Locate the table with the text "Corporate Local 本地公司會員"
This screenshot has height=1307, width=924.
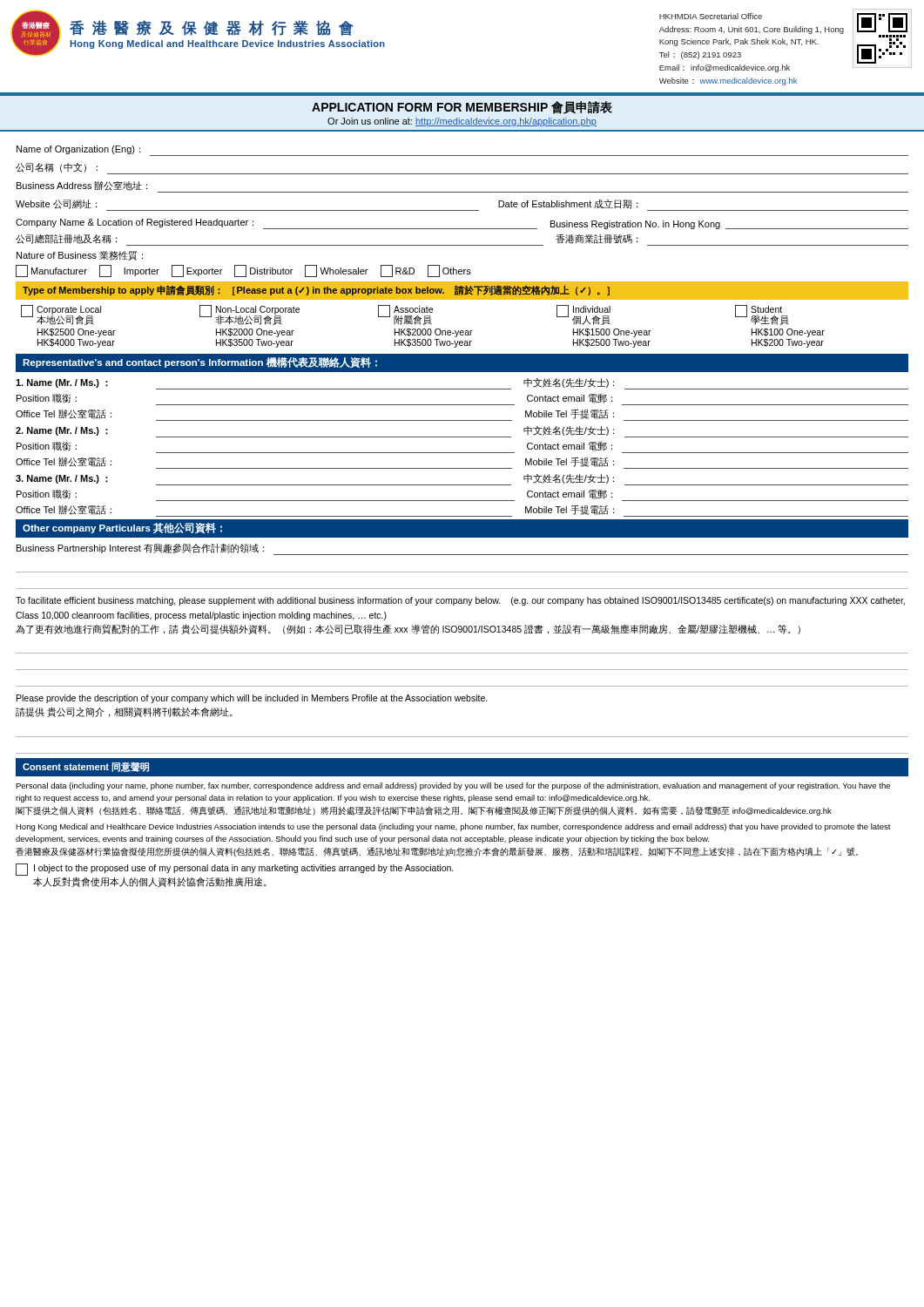point(462,326)
